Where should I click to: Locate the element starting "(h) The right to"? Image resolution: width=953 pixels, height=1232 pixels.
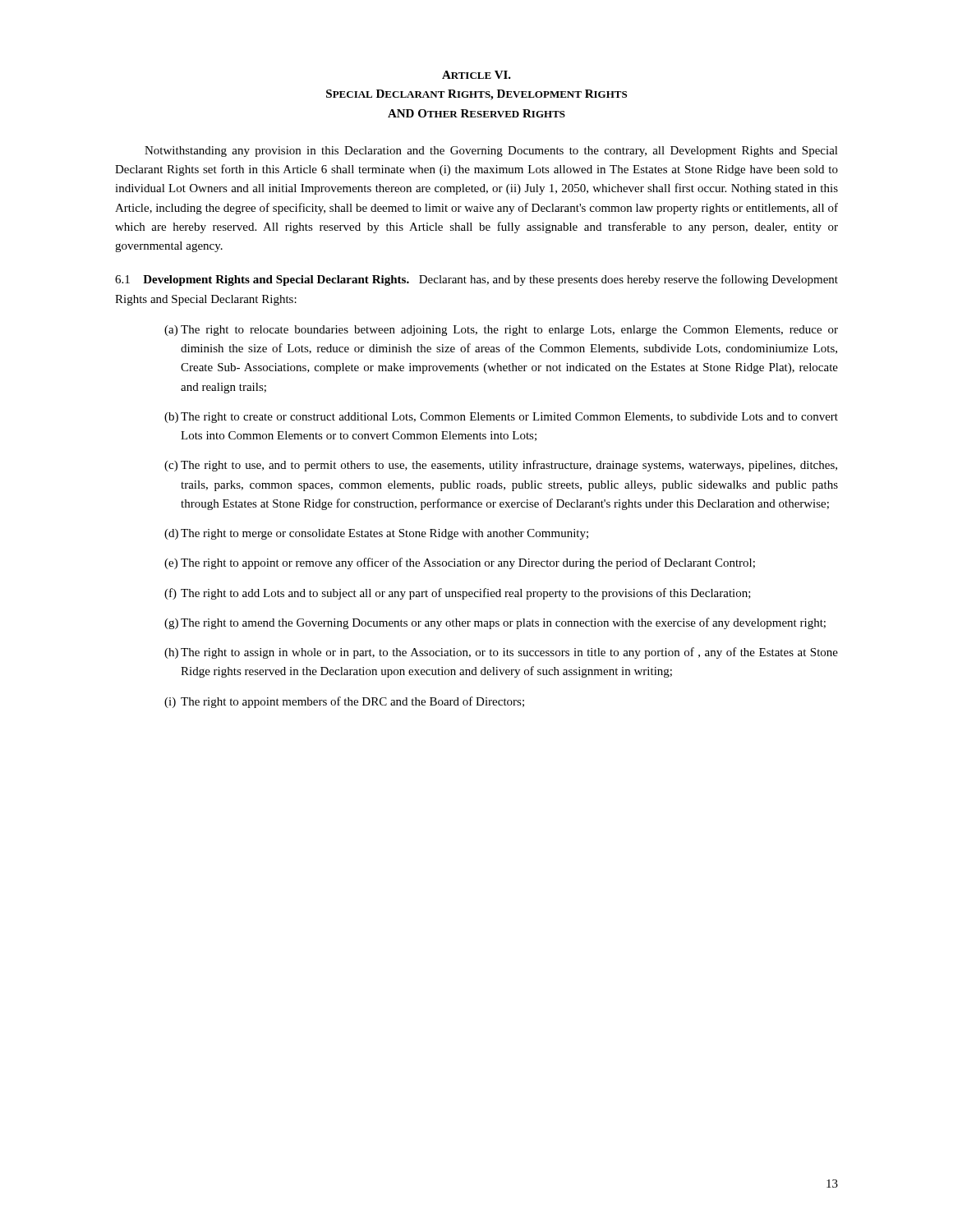click(476, 662)
